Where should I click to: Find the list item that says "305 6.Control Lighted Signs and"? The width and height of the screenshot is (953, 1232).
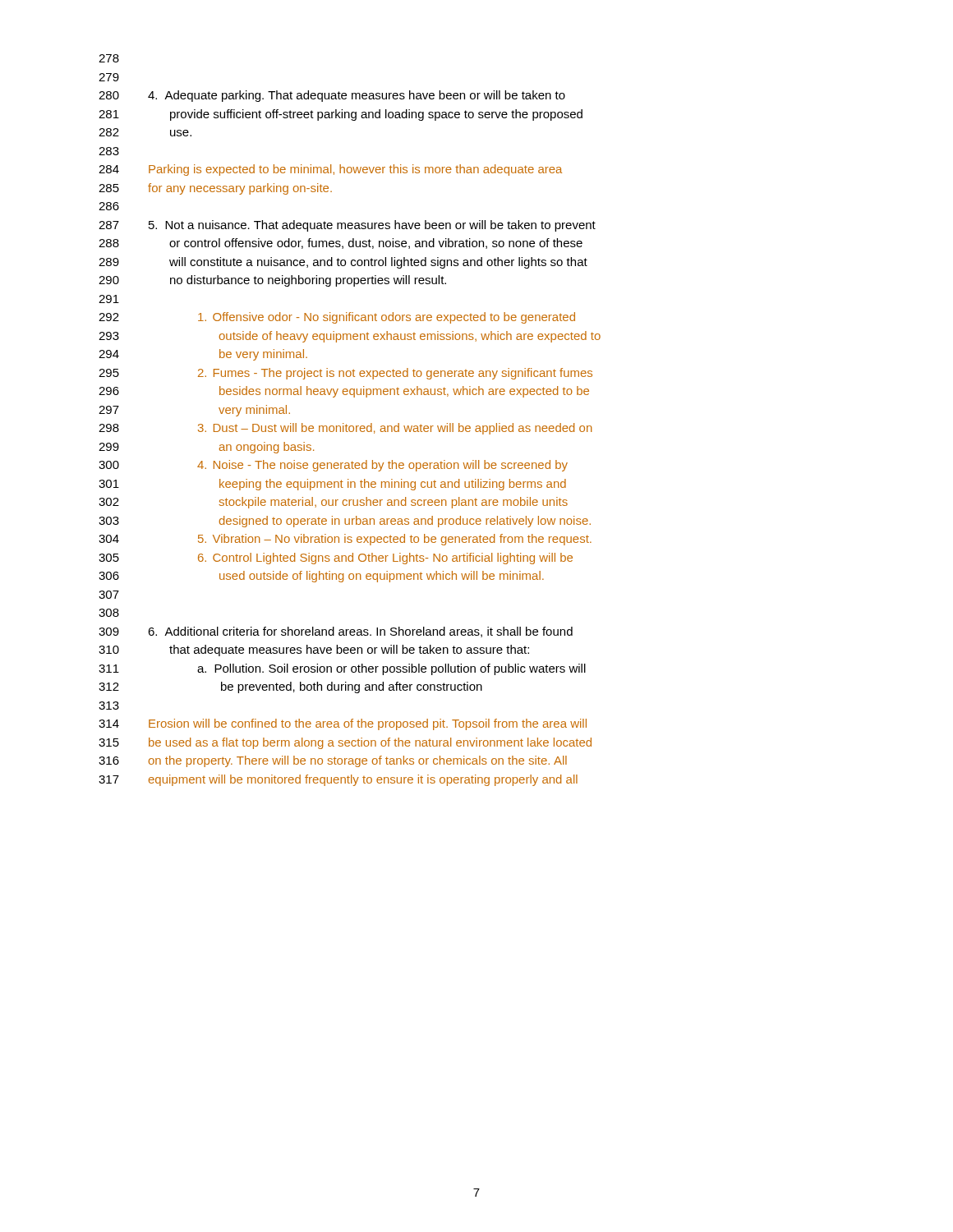(476, 557)
